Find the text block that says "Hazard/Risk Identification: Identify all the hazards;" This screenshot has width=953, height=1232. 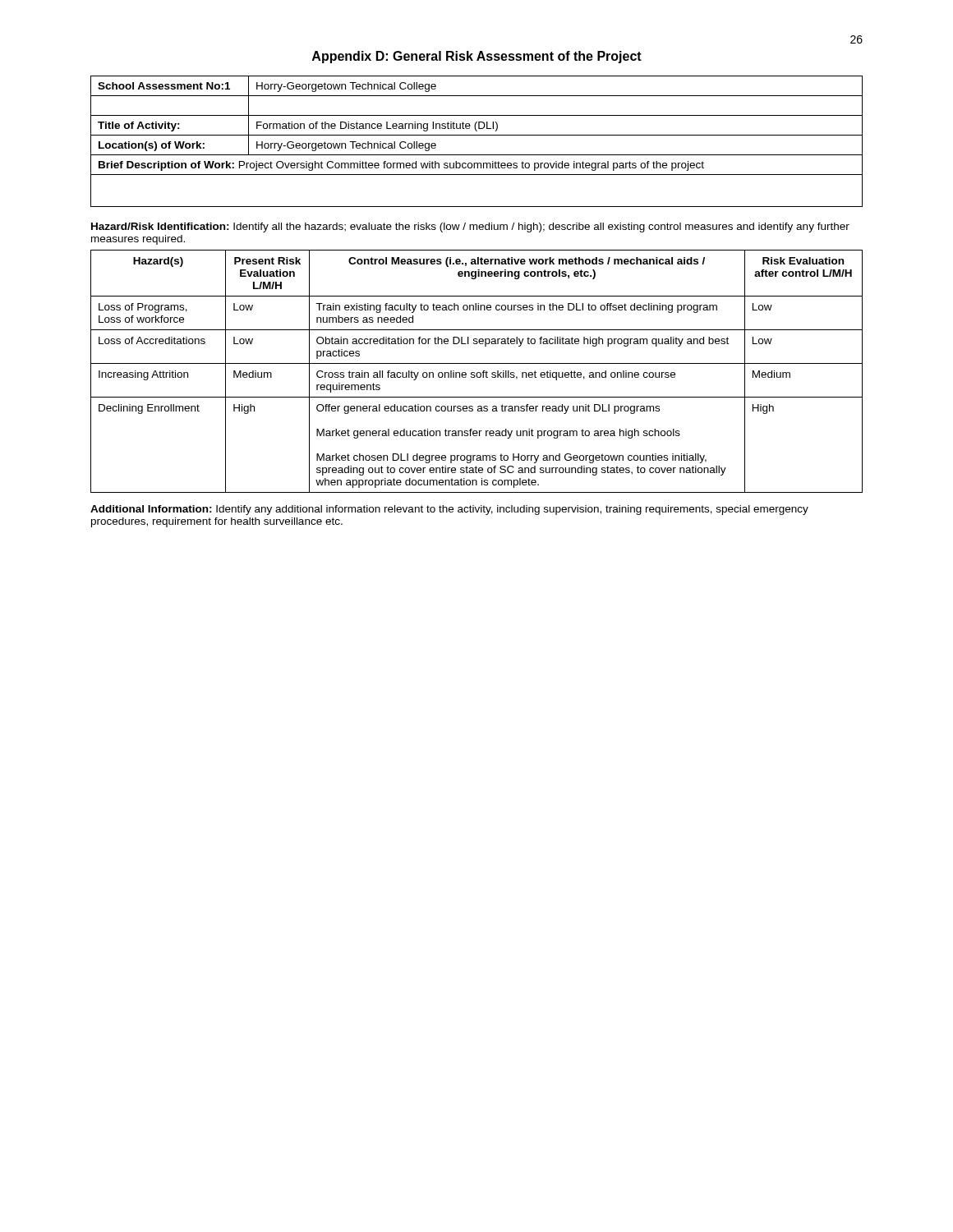[470, 232]
